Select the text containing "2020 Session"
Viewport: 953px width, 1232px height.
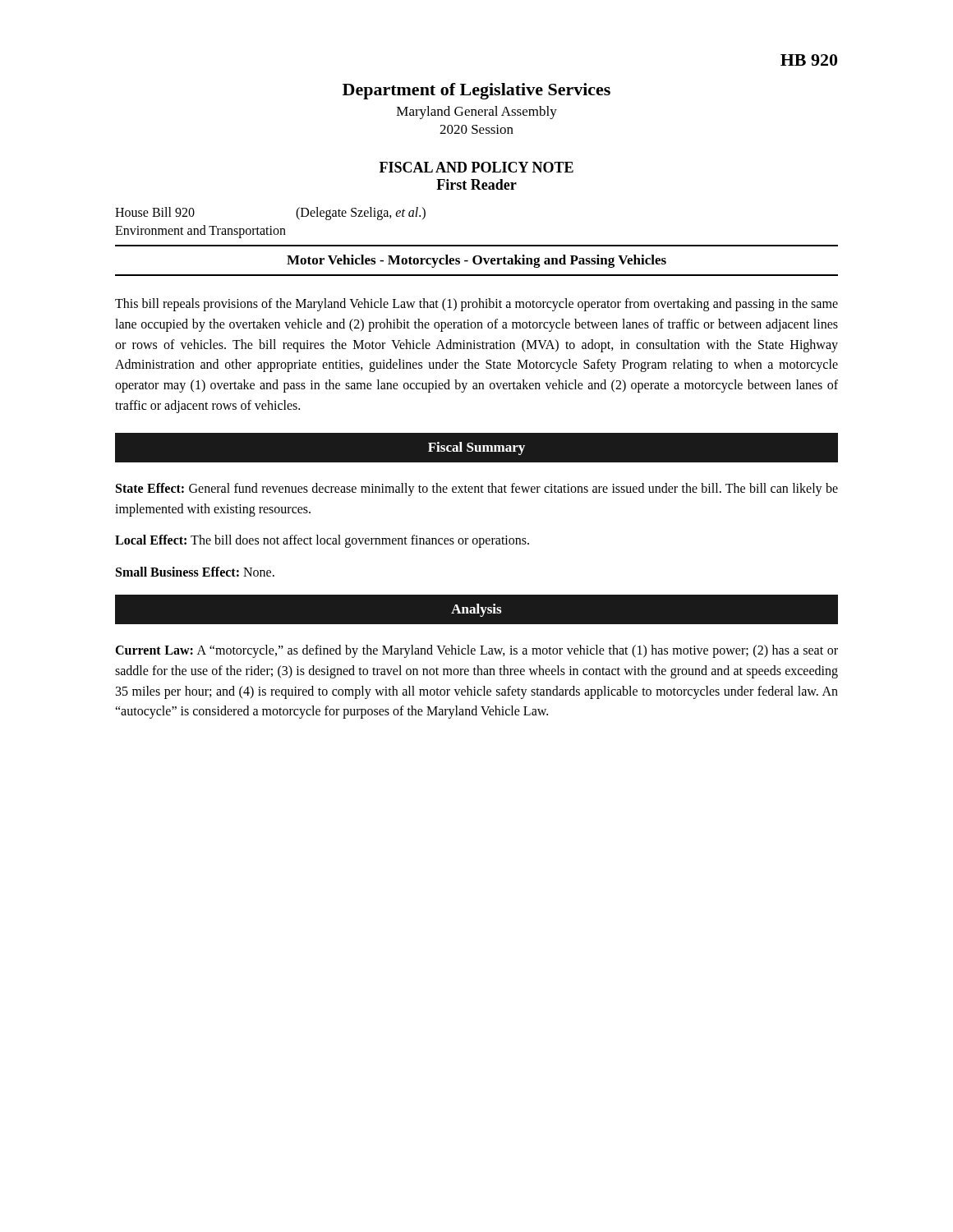476,129
